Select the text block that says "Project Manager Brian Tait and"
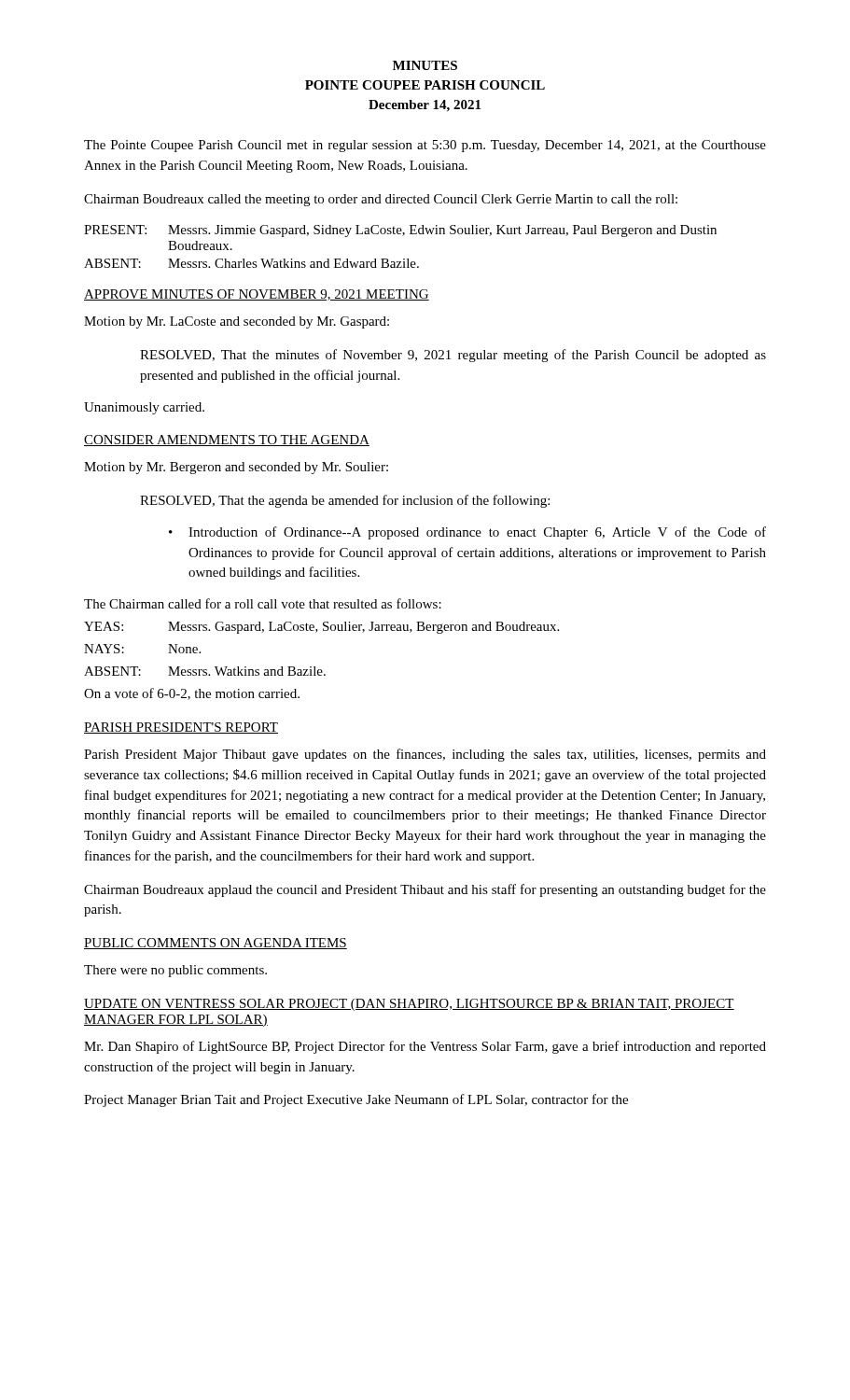This screenshot has height=1400, width=850. pyautogui.click(x=356, y=1100)
